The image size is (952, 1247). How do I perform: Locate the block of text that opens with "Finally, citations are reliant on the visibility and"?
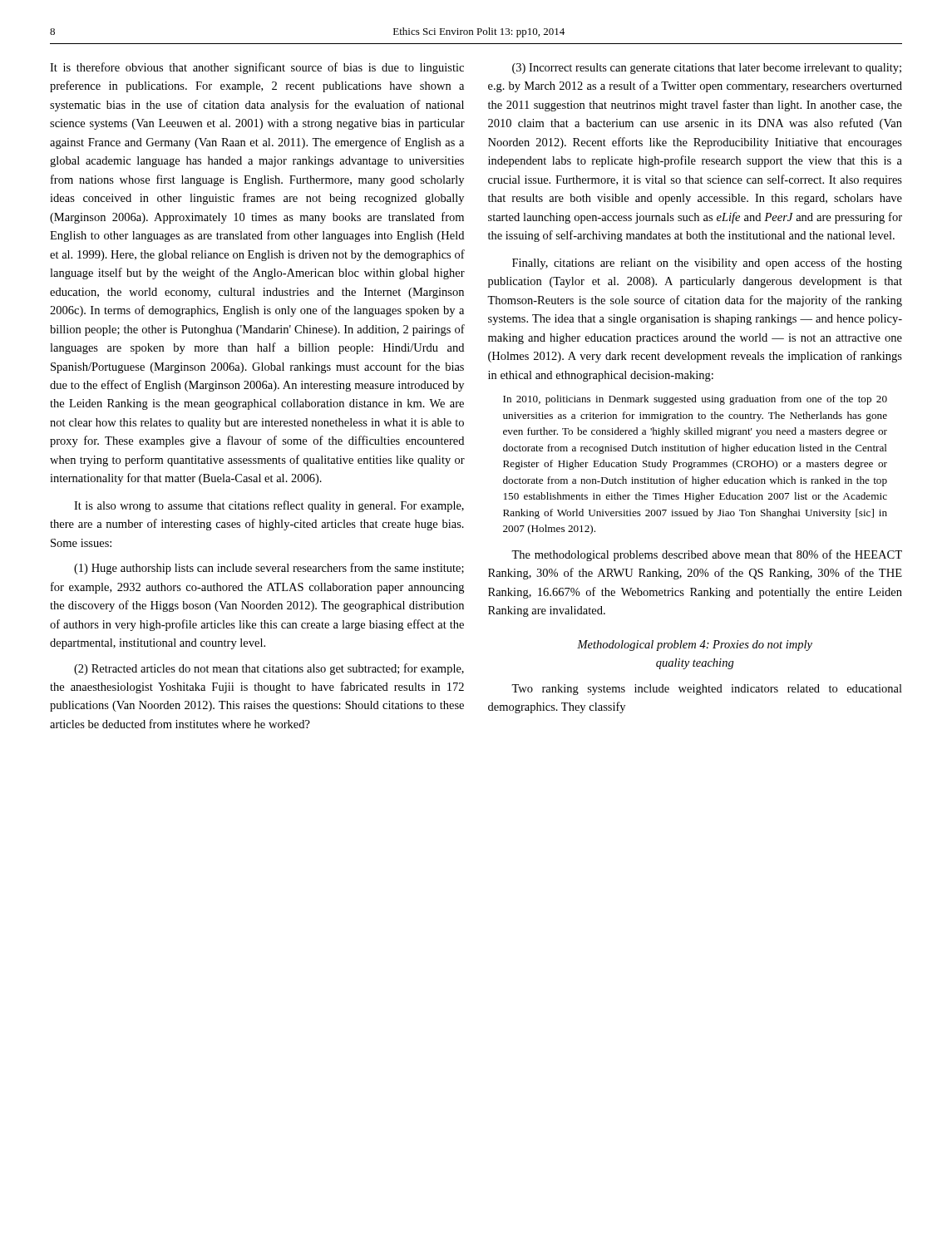point(695,319)
